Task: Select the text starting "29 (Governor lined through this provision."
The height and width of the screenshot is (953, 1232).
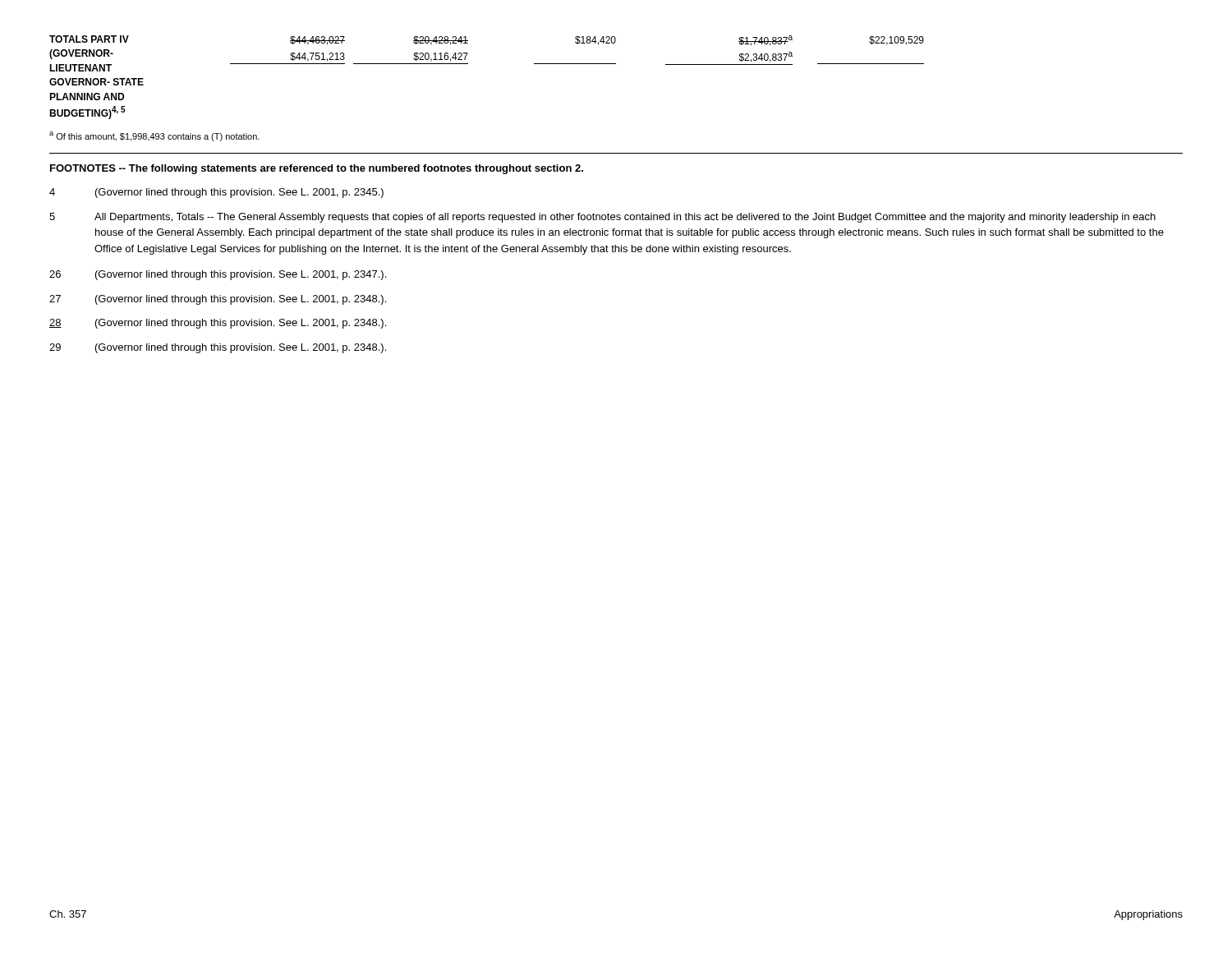Action: [218, 348]
